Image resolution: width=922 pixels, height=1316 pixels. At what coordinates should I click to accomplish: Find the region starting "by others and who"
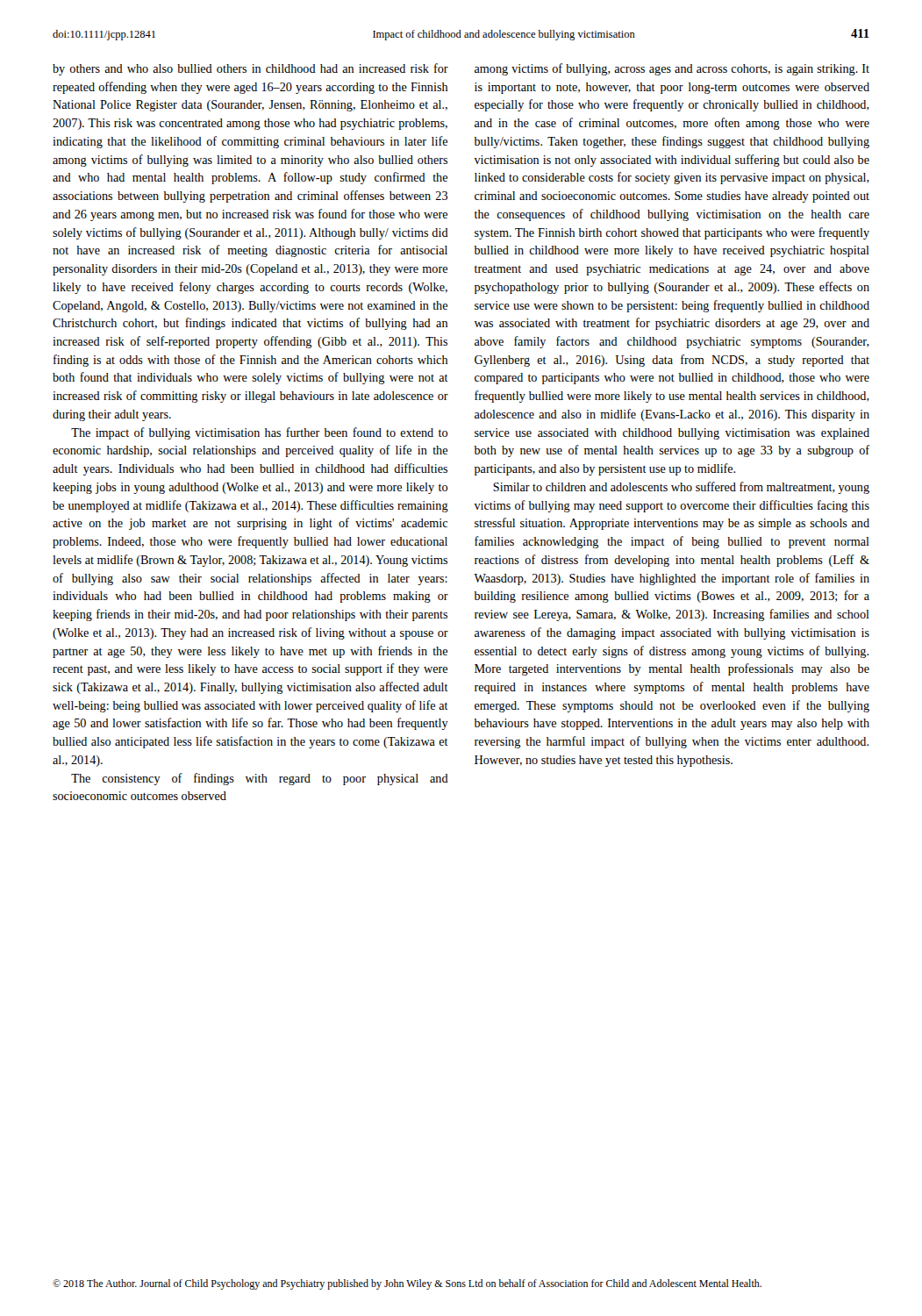(250, 242)
